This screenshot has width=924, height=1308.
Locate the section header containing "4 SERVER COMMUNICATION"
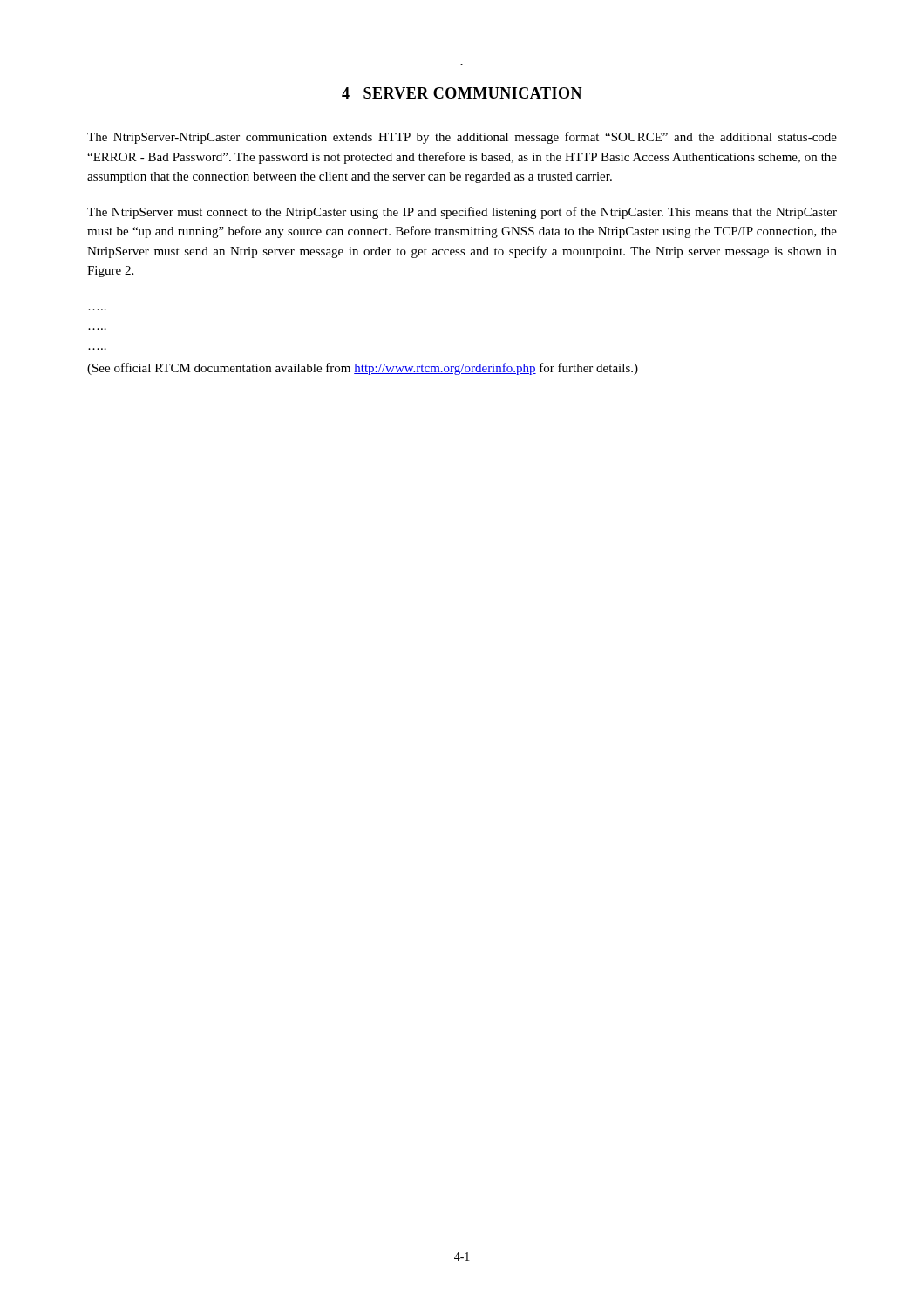[462, 93]
